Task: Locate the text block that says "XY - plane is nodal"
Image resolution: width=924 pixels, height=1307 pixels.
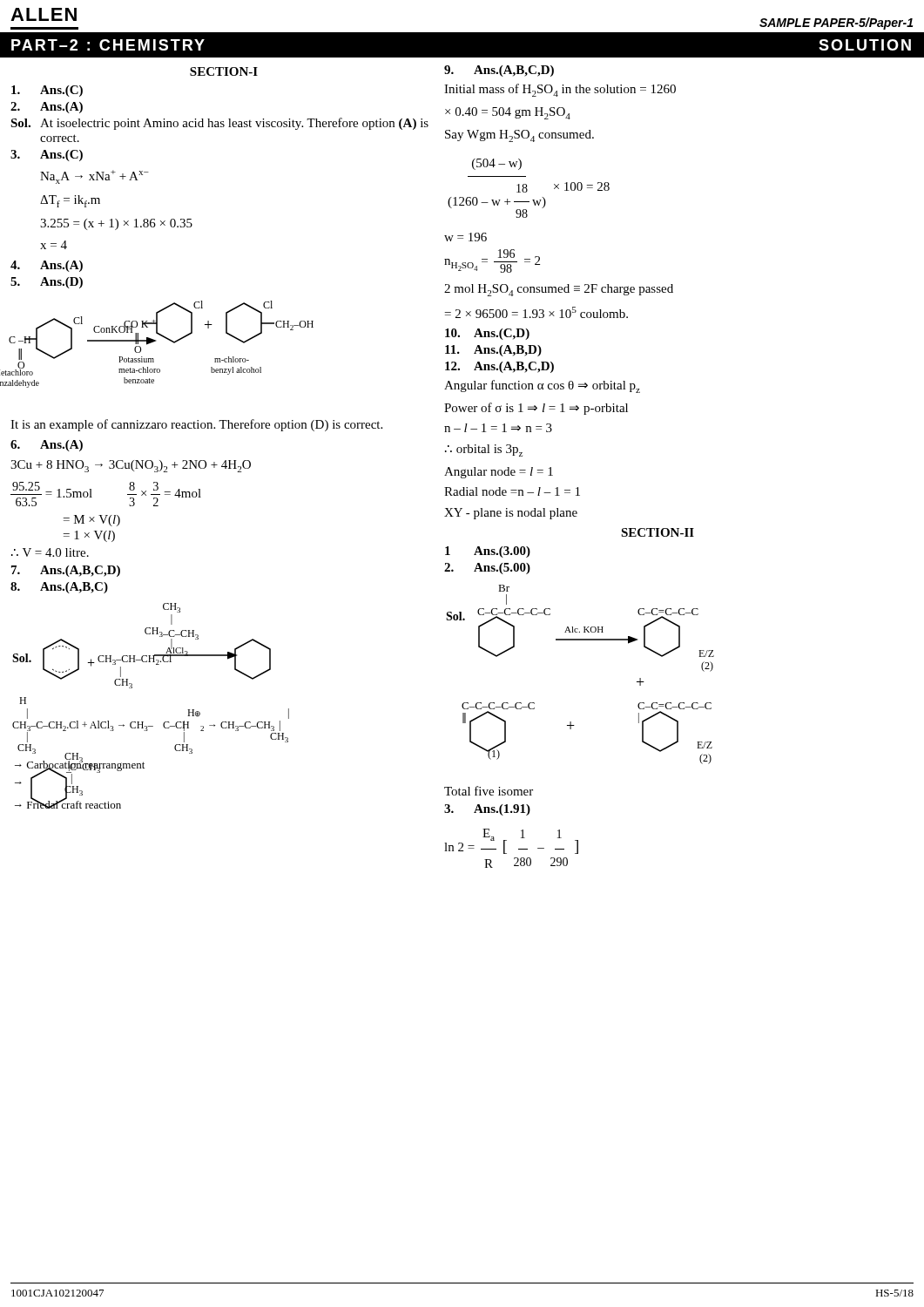Action: [511, 512]
